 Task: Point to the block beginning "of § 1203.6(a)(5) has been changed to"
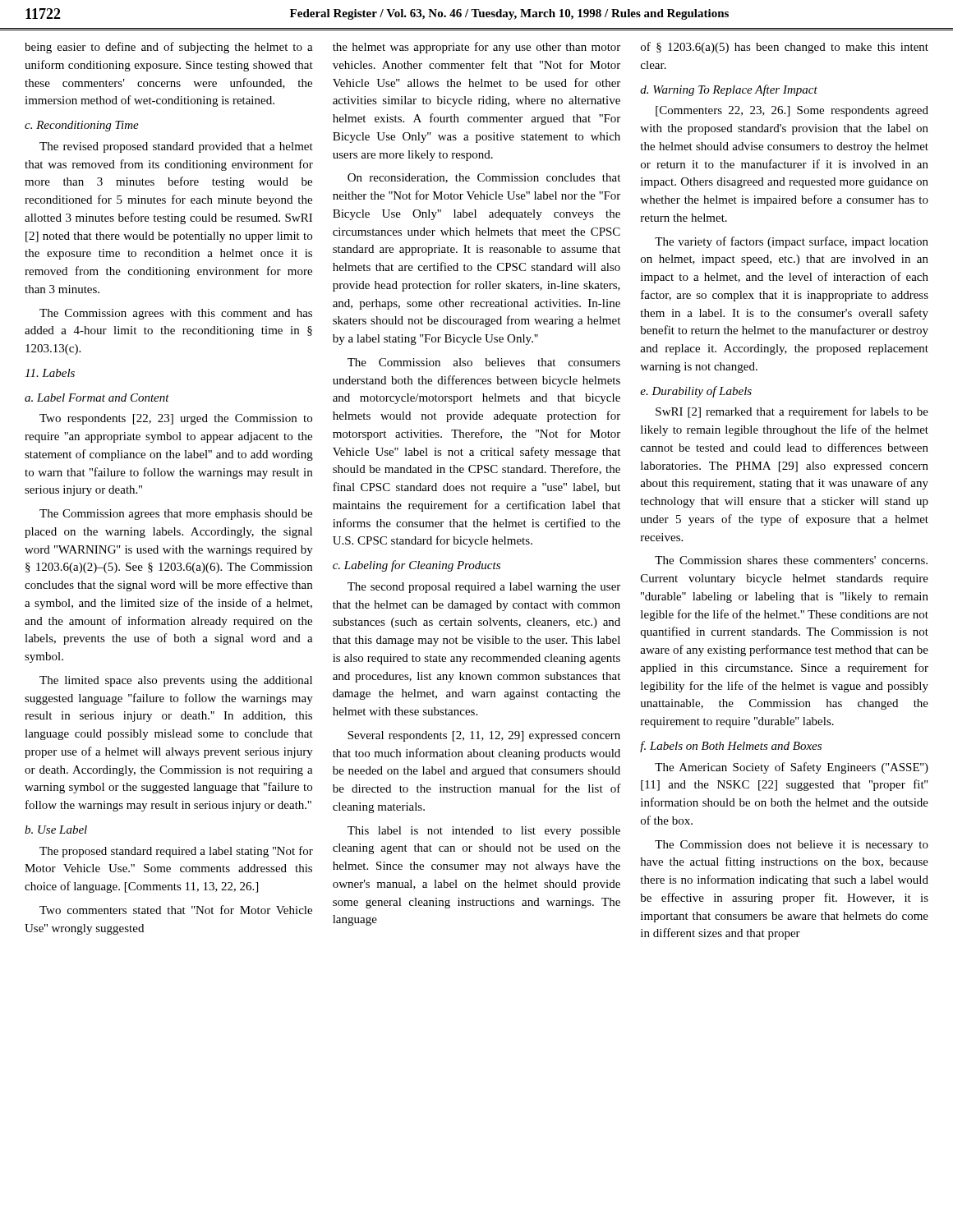(x=784, y=57)
